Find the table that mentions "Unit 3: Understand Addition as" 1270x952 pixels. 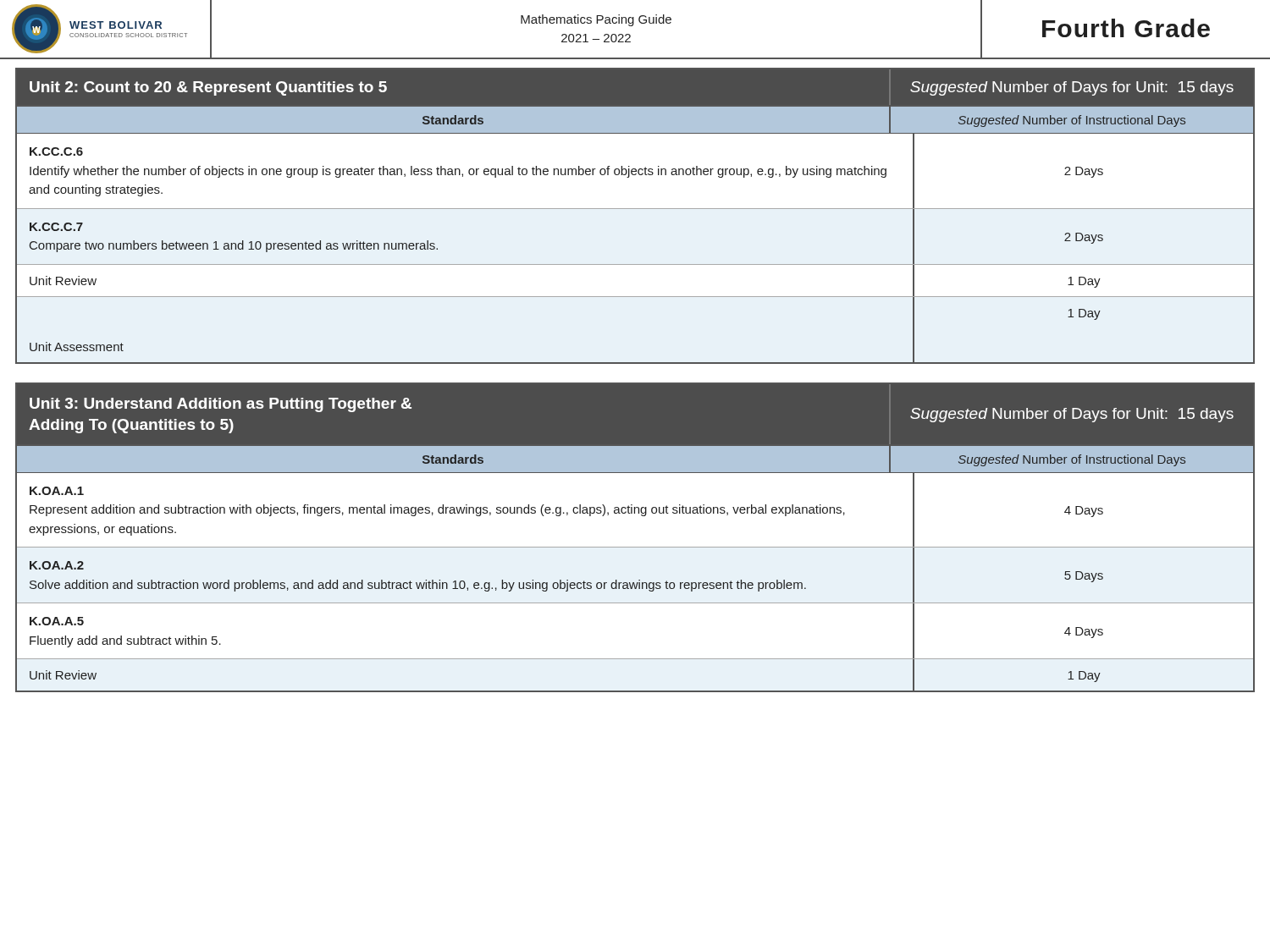click(x=635, y=537)
